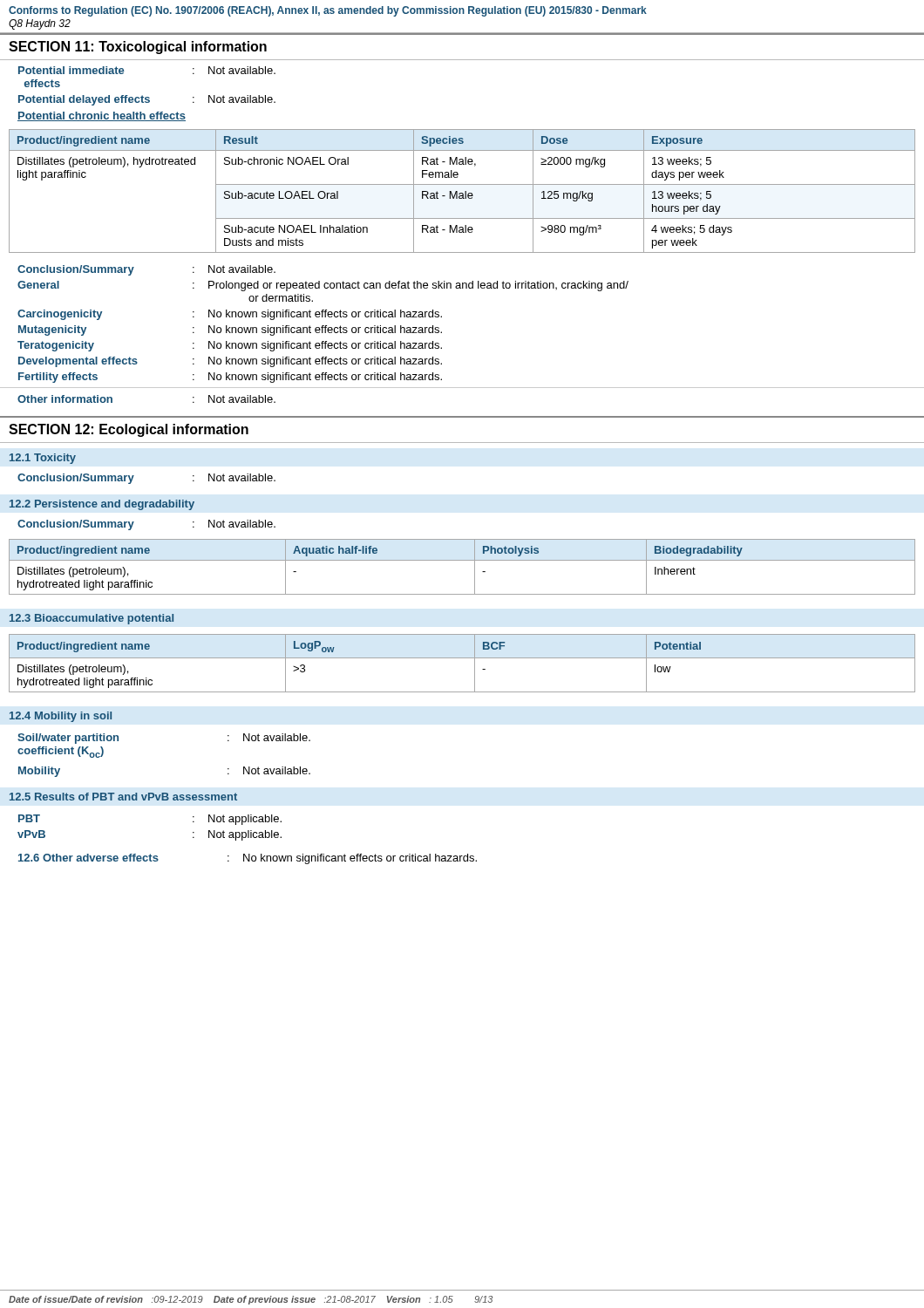Locate the block starting "Soil/water partitioncoefficient (Koc)"

[68, 738]
